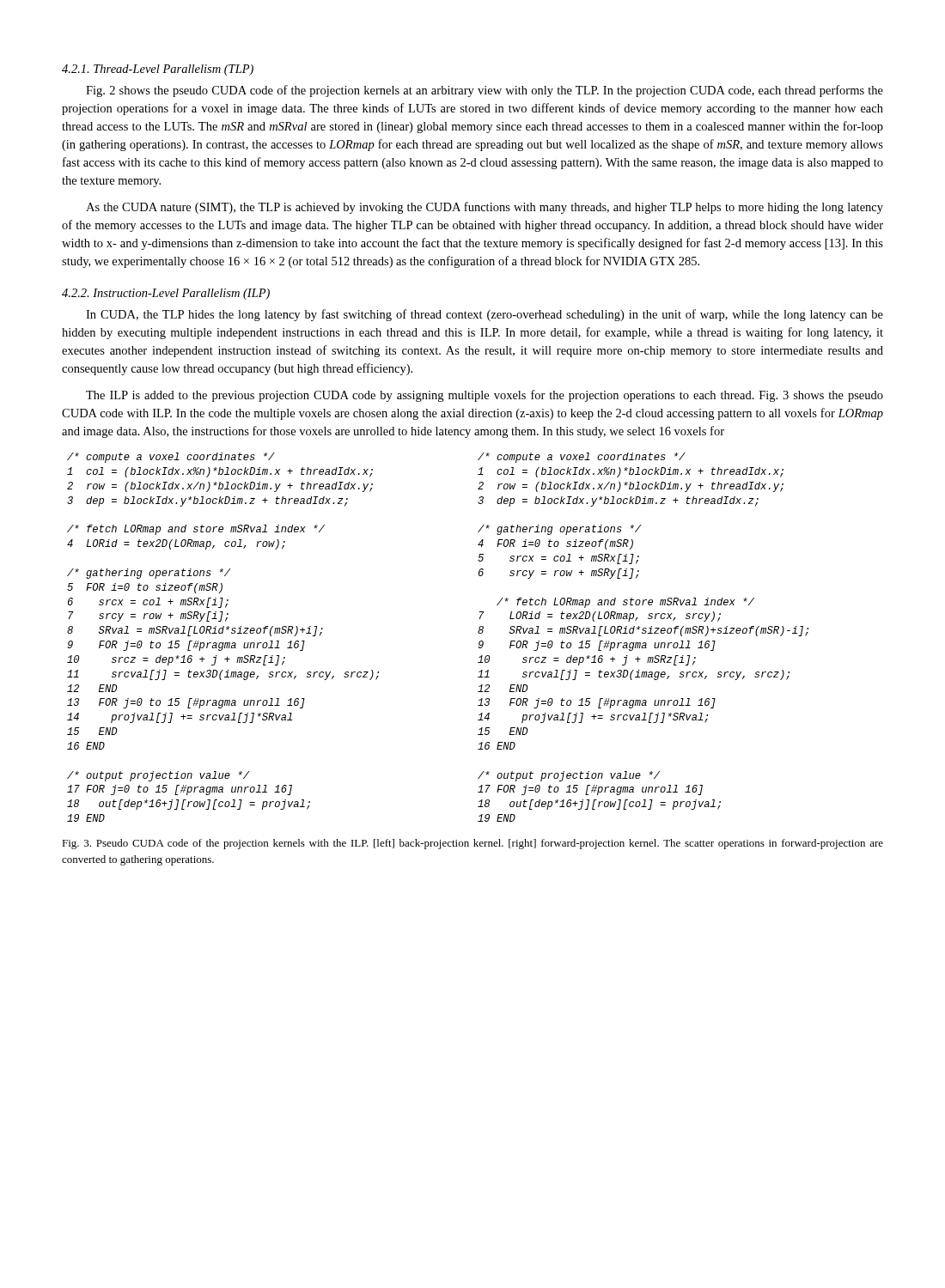Click on the screenshot
This screenshot has height=1288, width=945.
[472, 639]
